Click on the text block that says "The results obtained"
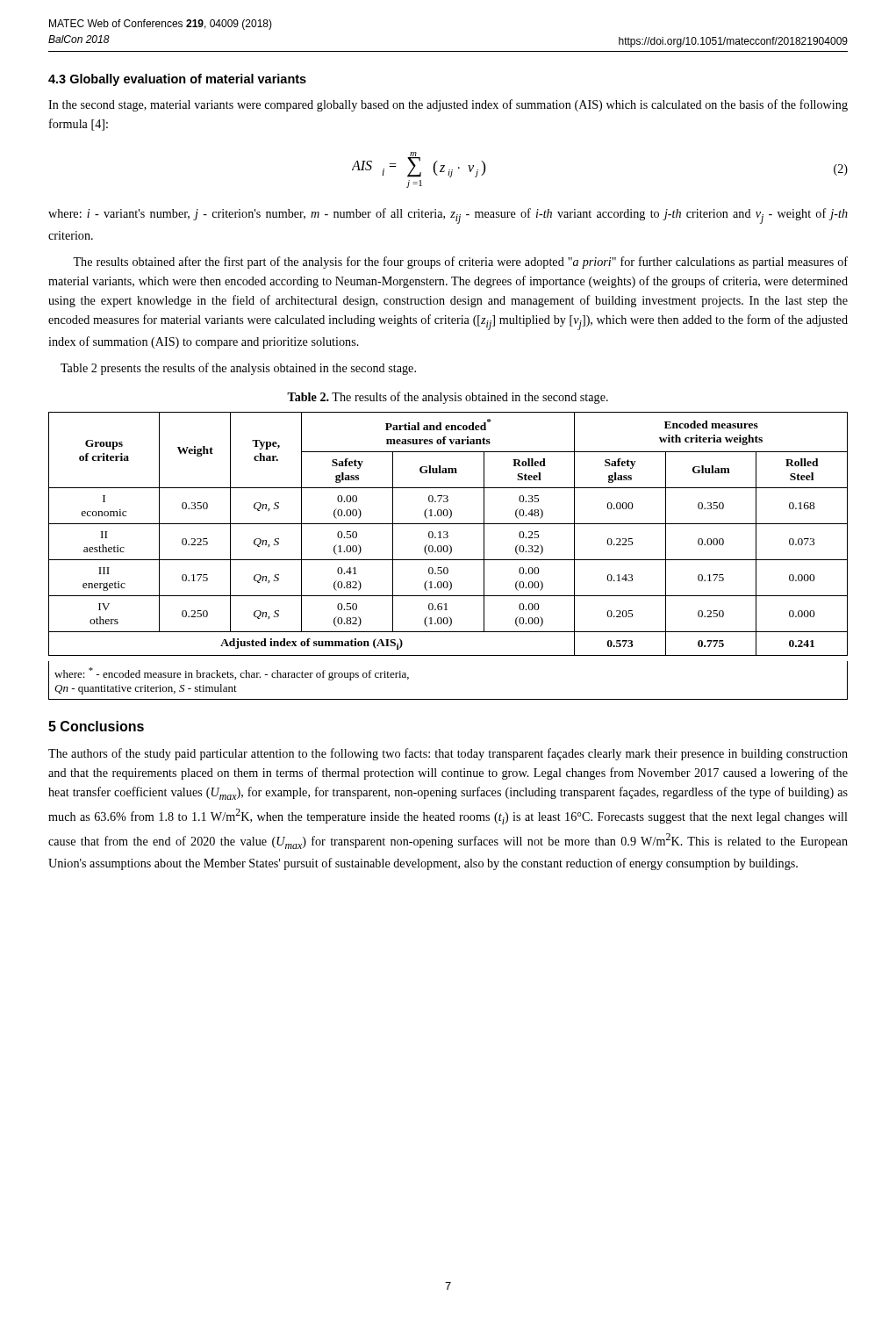Screen dimensions: 1317x896 pyautogui.click(x=448, y=302)
